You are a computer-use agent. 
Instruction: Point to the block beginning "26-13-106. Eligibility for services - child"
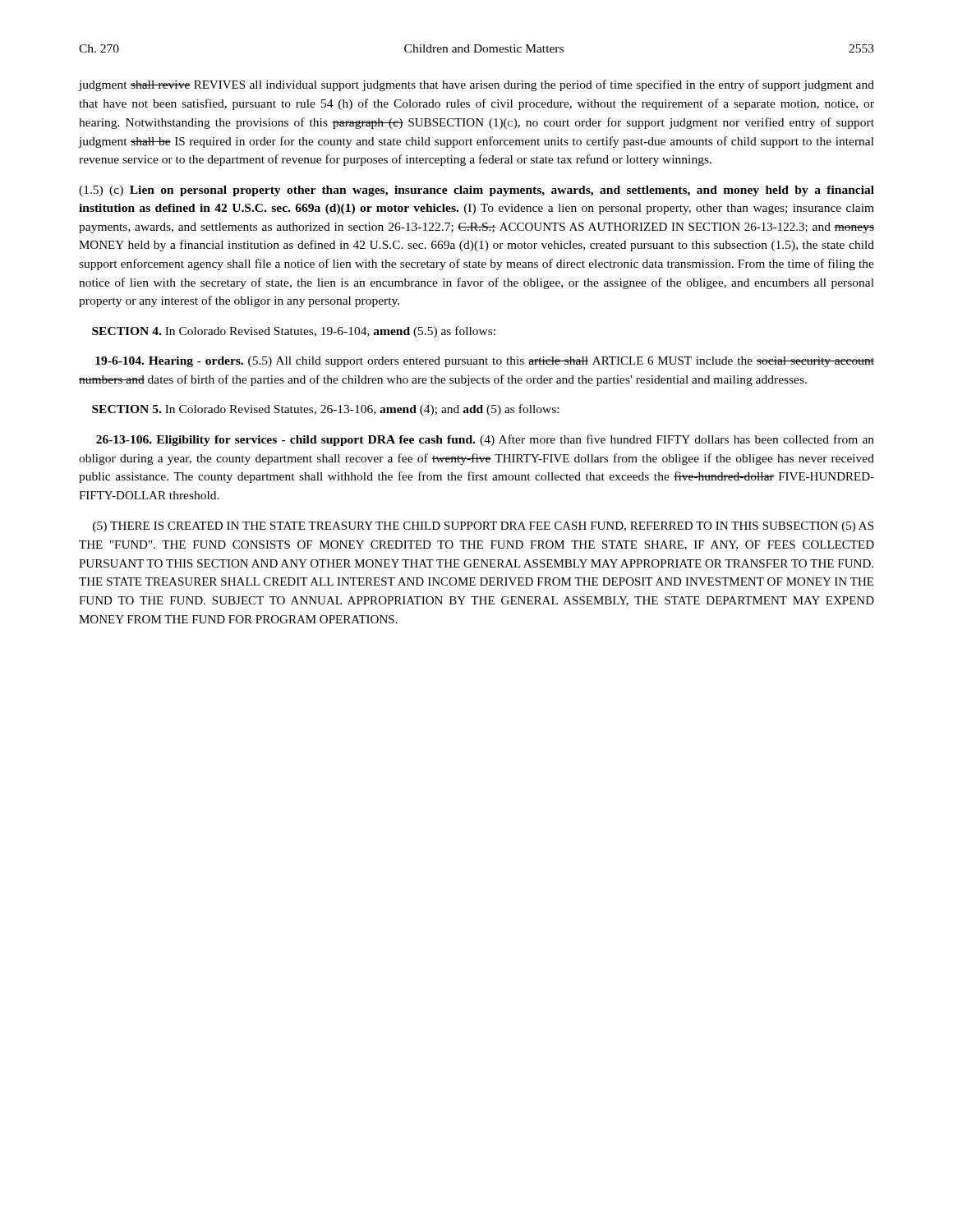[x=476, y=468]
